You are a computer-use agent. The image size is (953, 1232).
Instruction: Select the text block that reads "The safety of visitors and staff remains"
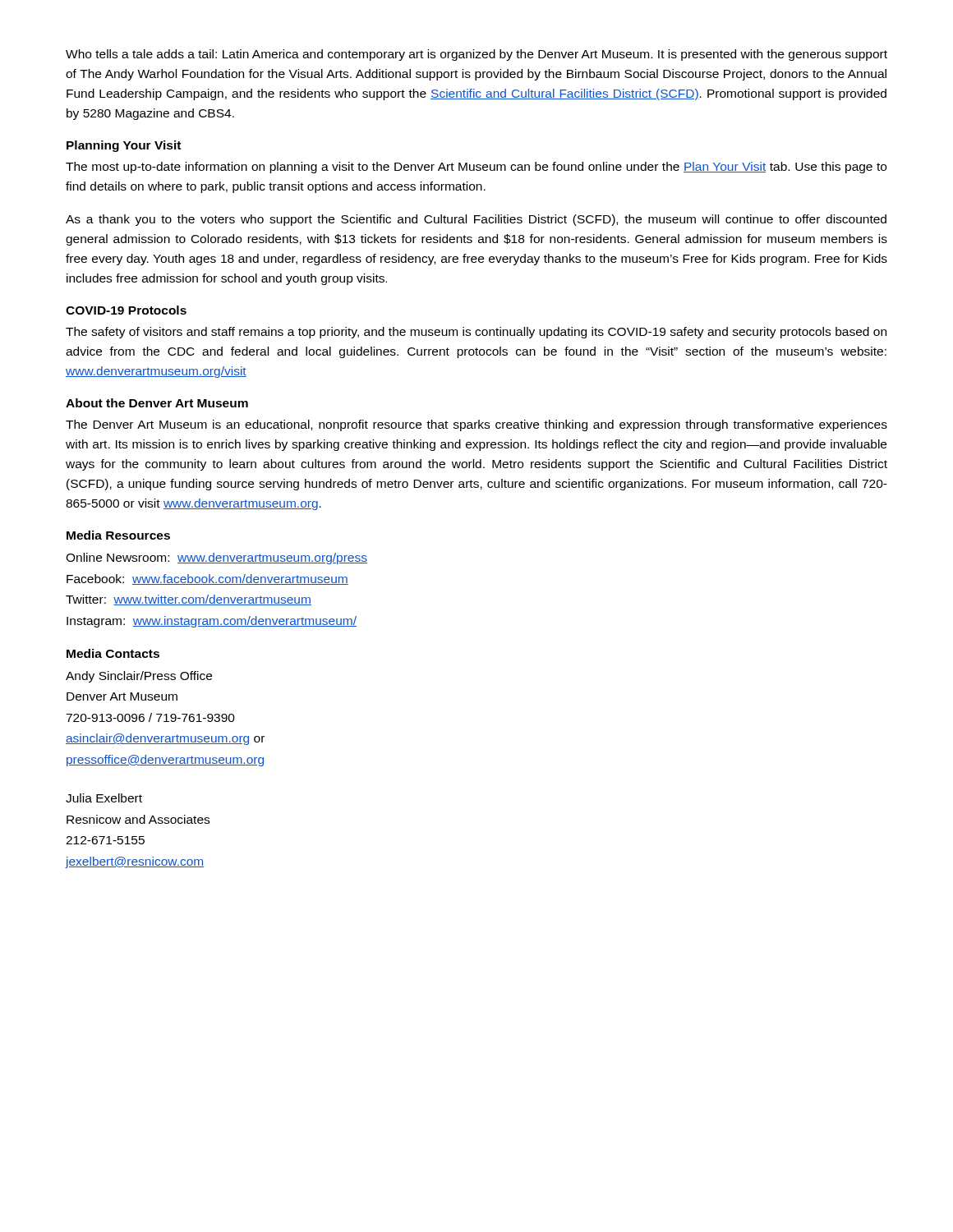(476, 351)
